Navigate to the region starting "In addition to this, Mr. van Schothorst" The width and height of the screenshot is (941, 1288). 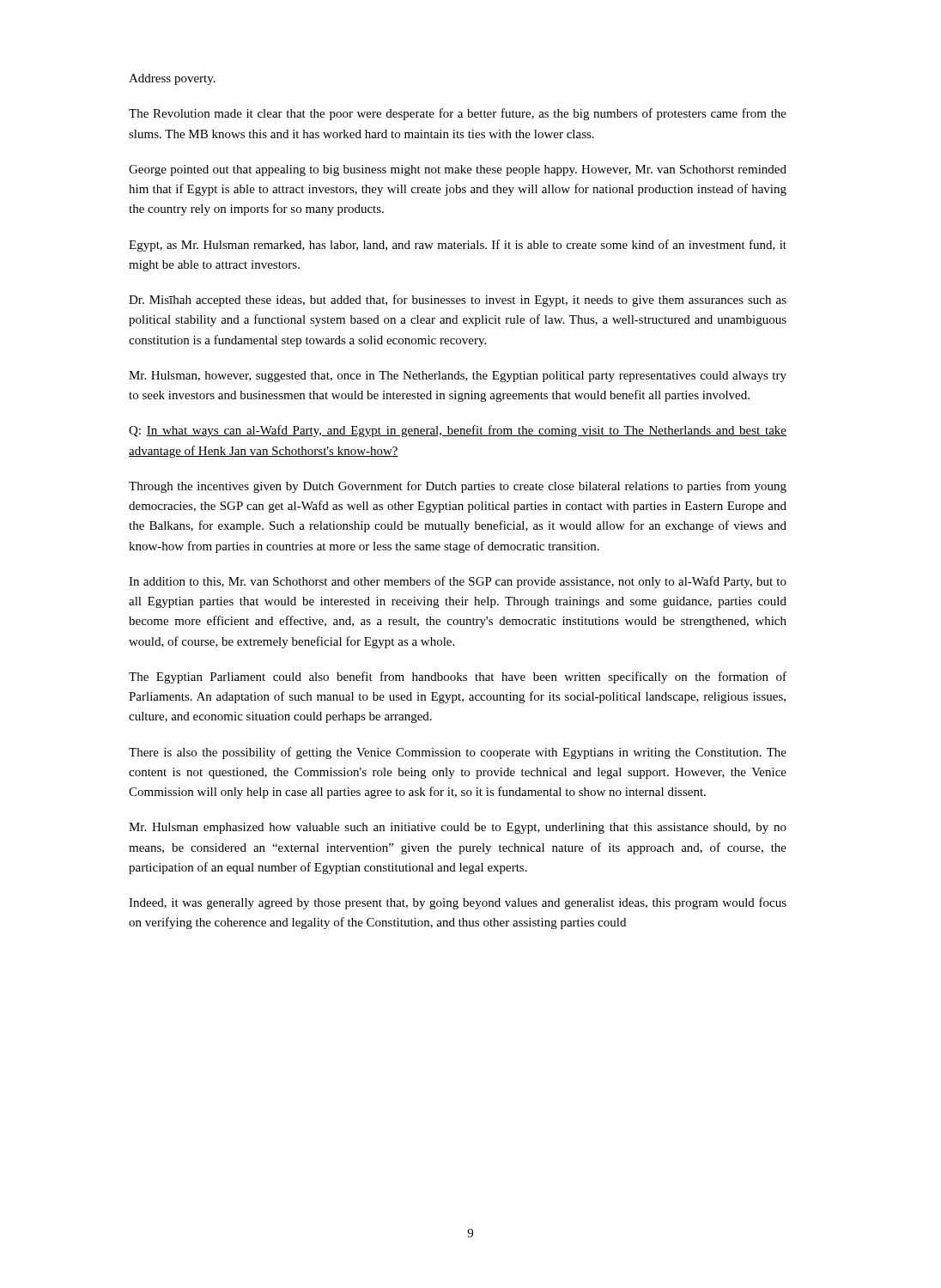pos(458,611)
